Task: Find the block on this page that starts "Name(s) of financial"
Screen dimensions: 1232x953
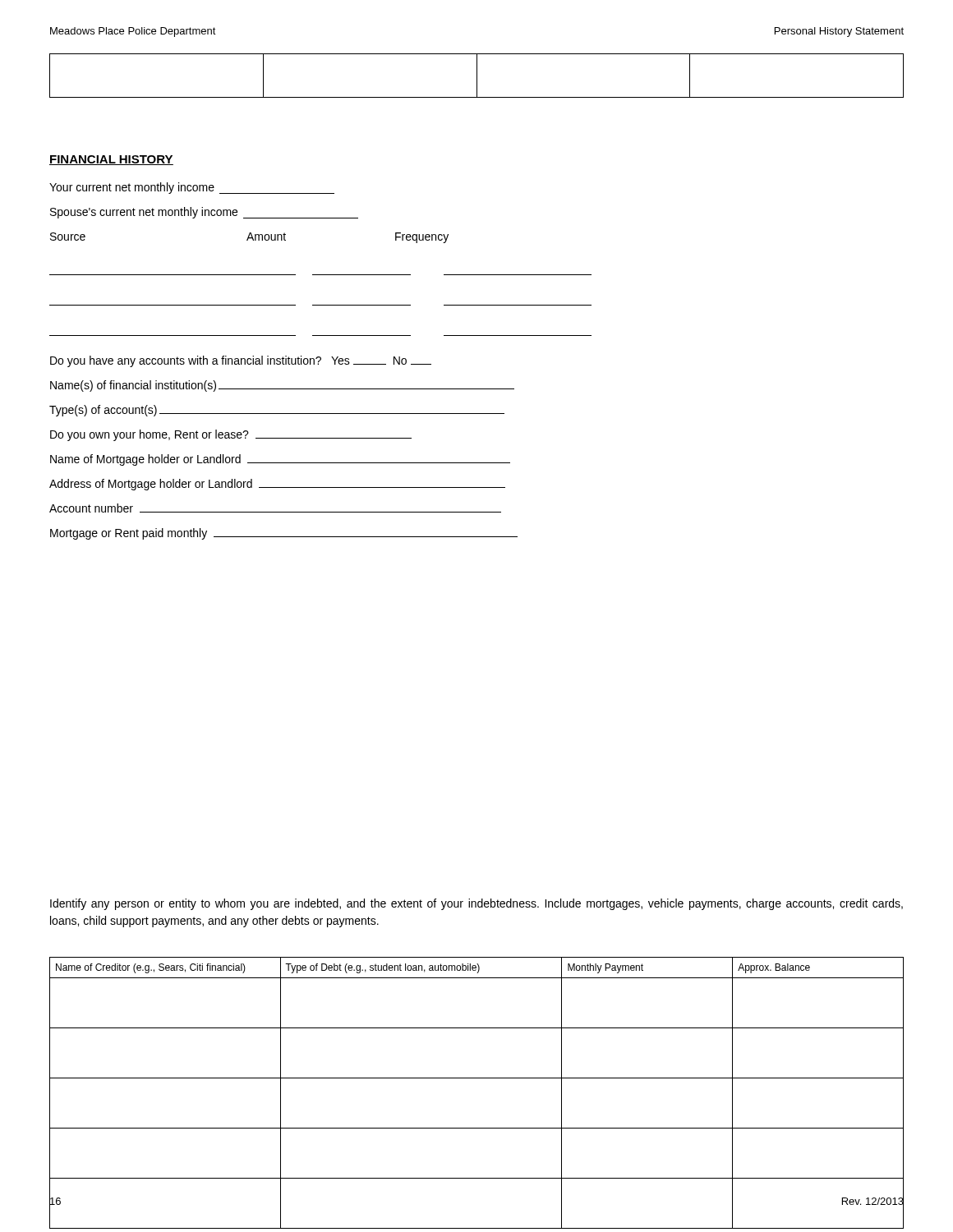Action: [282, 385]
